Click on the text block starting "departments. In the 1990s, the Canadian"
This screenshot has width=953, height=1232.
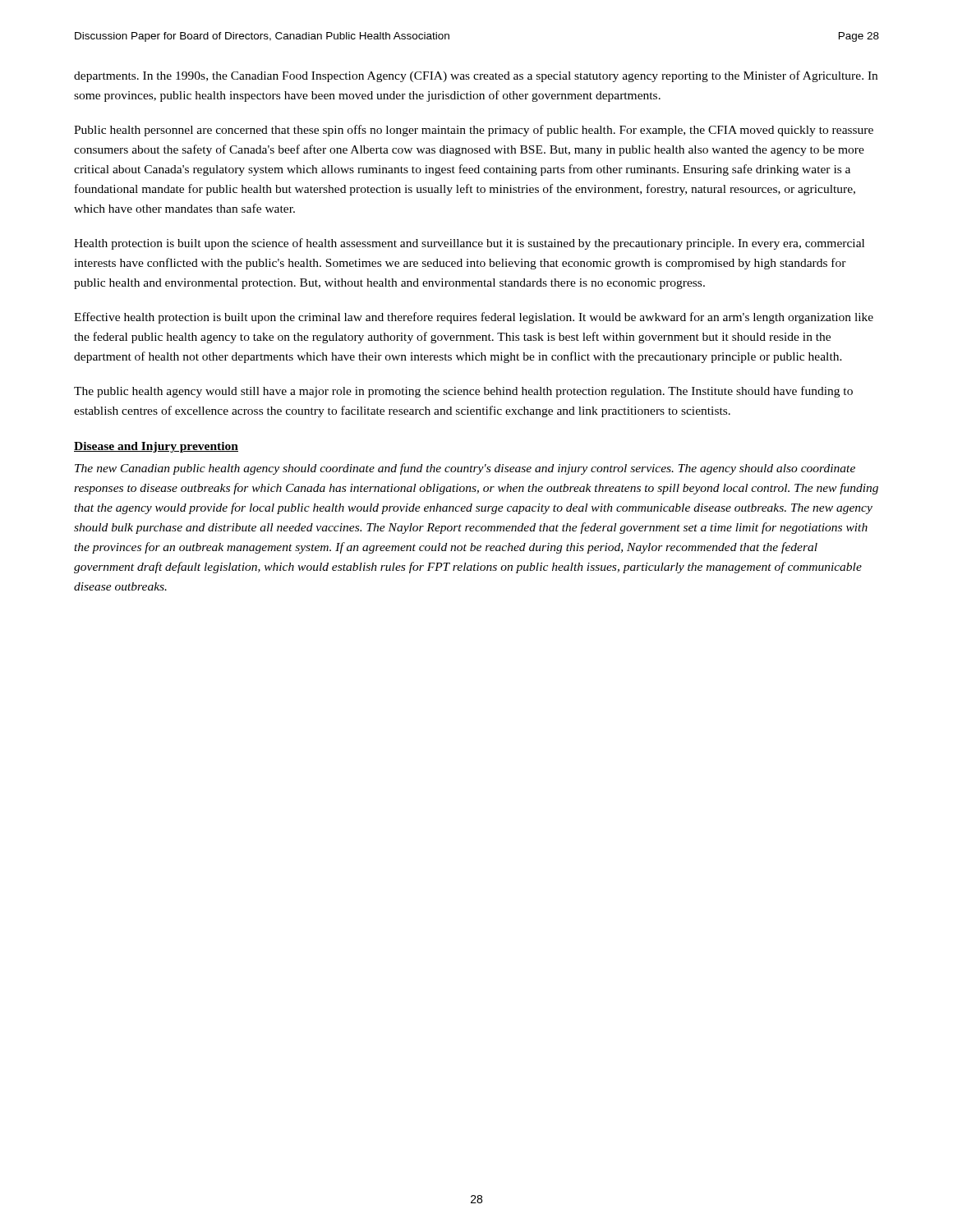coord(476,85)
